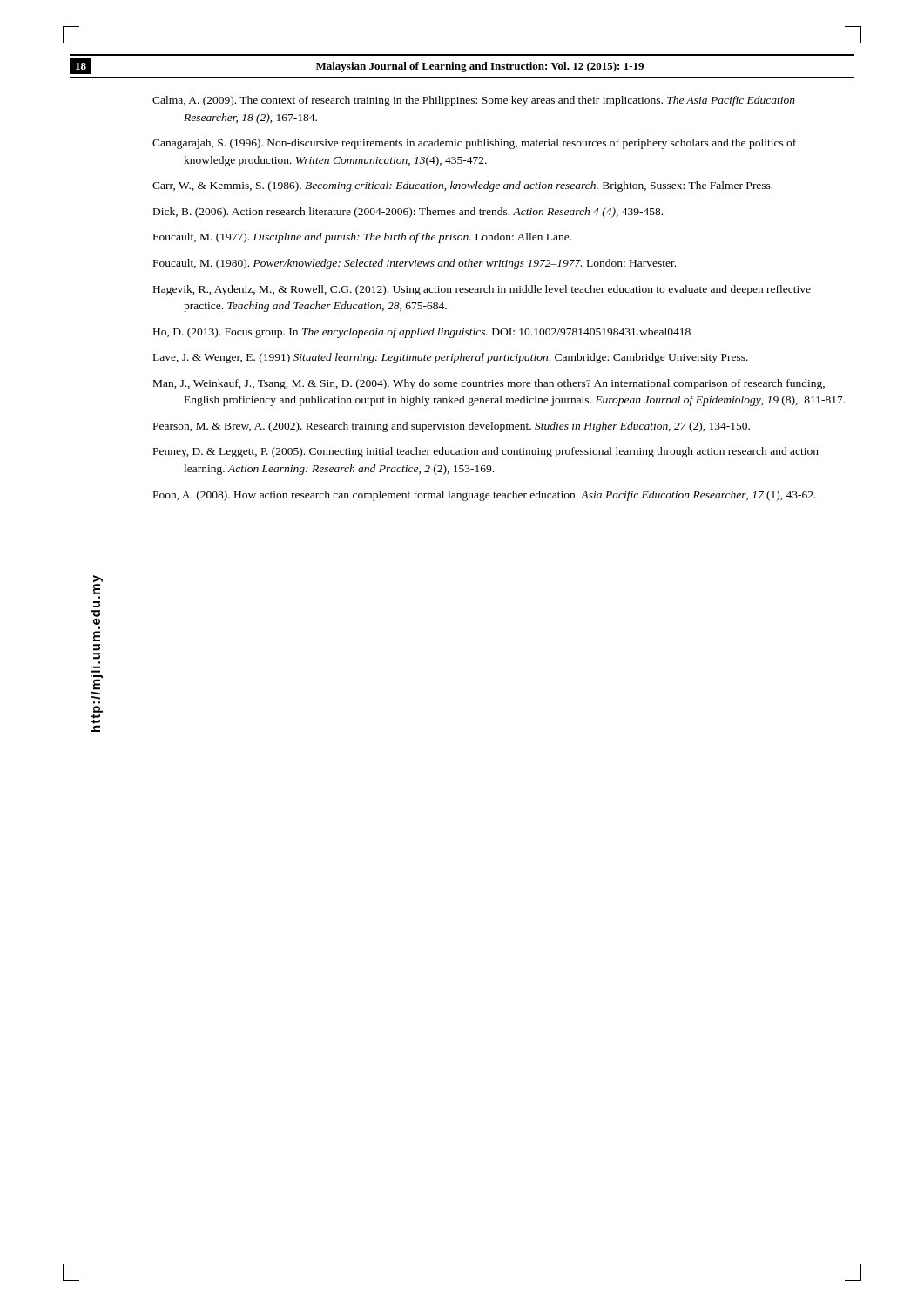This screenshot has width=924, height=1307.
Task: Click on the list item with the text "Penney, D. & Leggett,"
Action: pyautogui.click(x=486, y=460)
